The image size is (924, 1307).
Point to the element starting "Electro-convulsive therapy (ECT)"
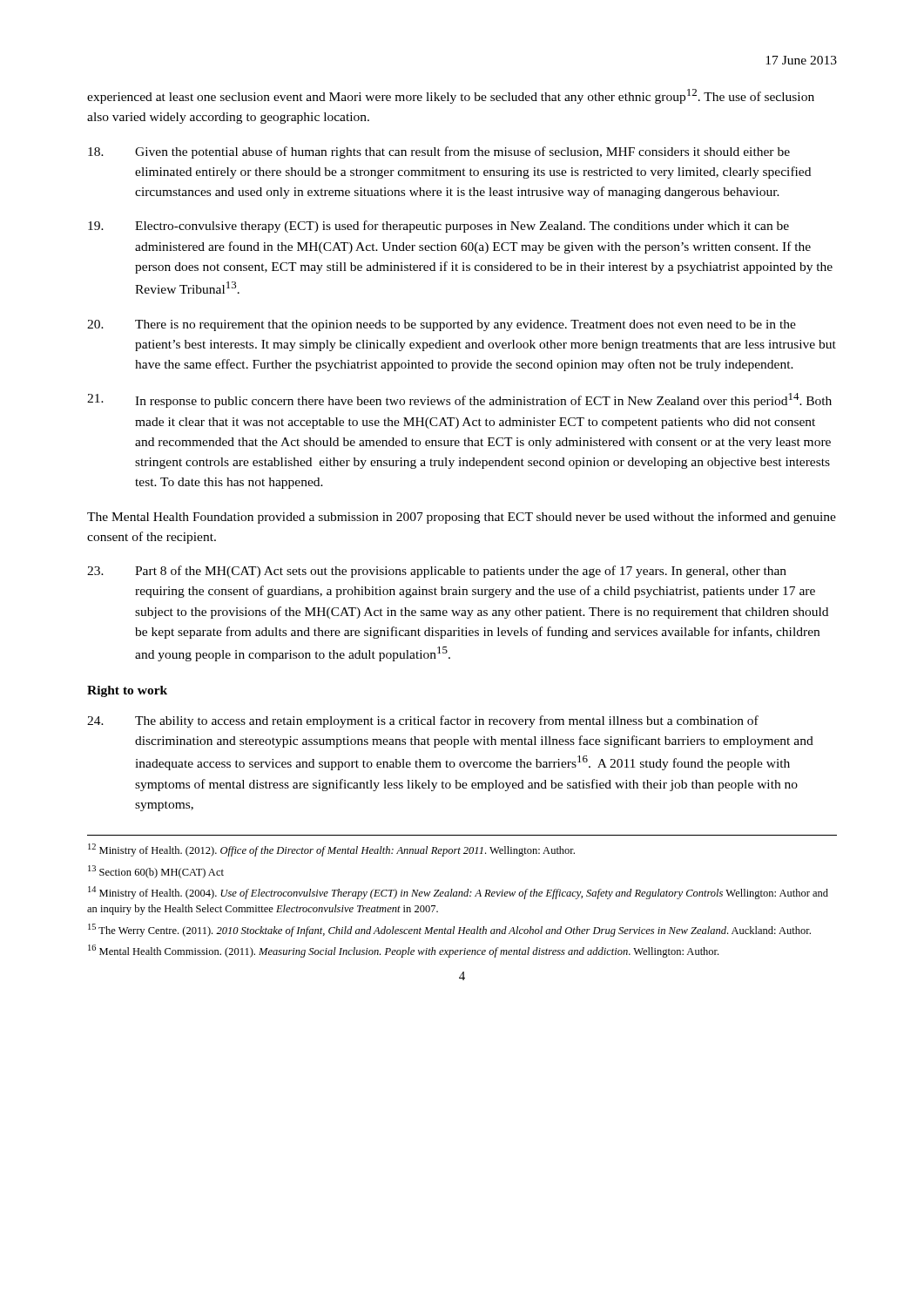462,257
